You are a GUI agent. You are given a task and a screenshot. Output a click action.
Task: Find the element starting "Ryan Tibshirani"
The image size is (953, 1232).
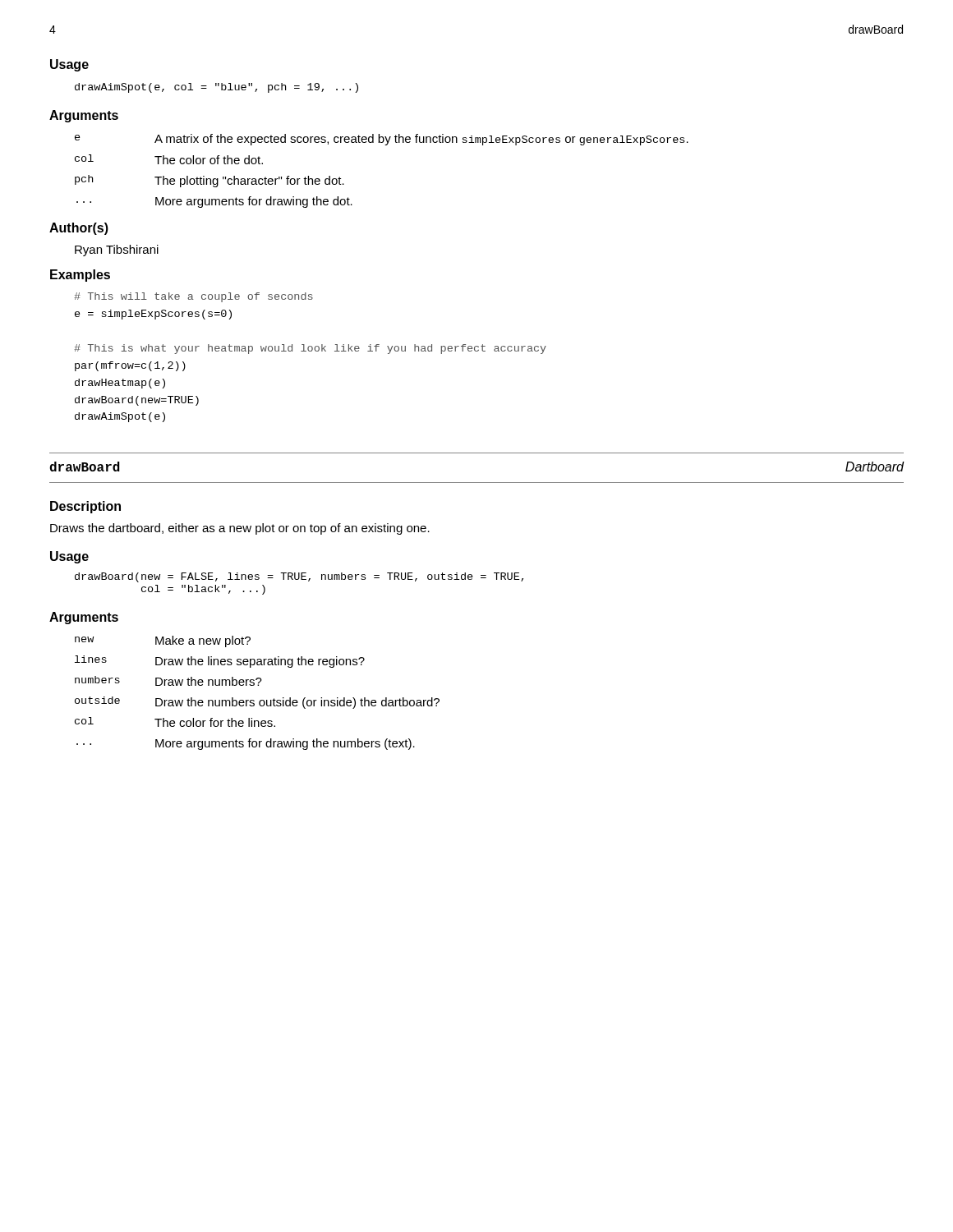[x=116, y=249]
